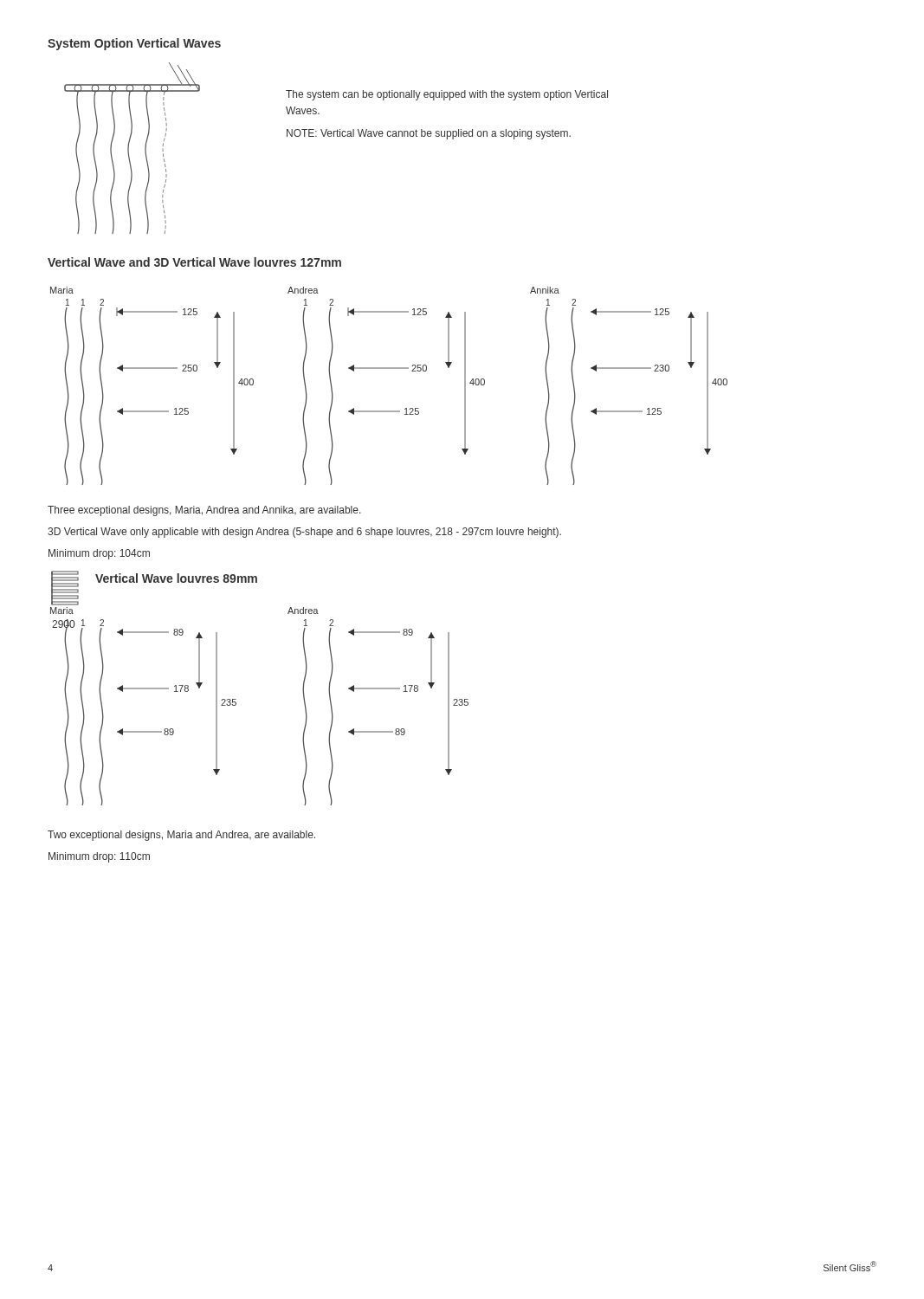
Task: Locate the block of text that opens with "Three exceptional designs, Maria, Andrea"
Action: click(204, 510)
